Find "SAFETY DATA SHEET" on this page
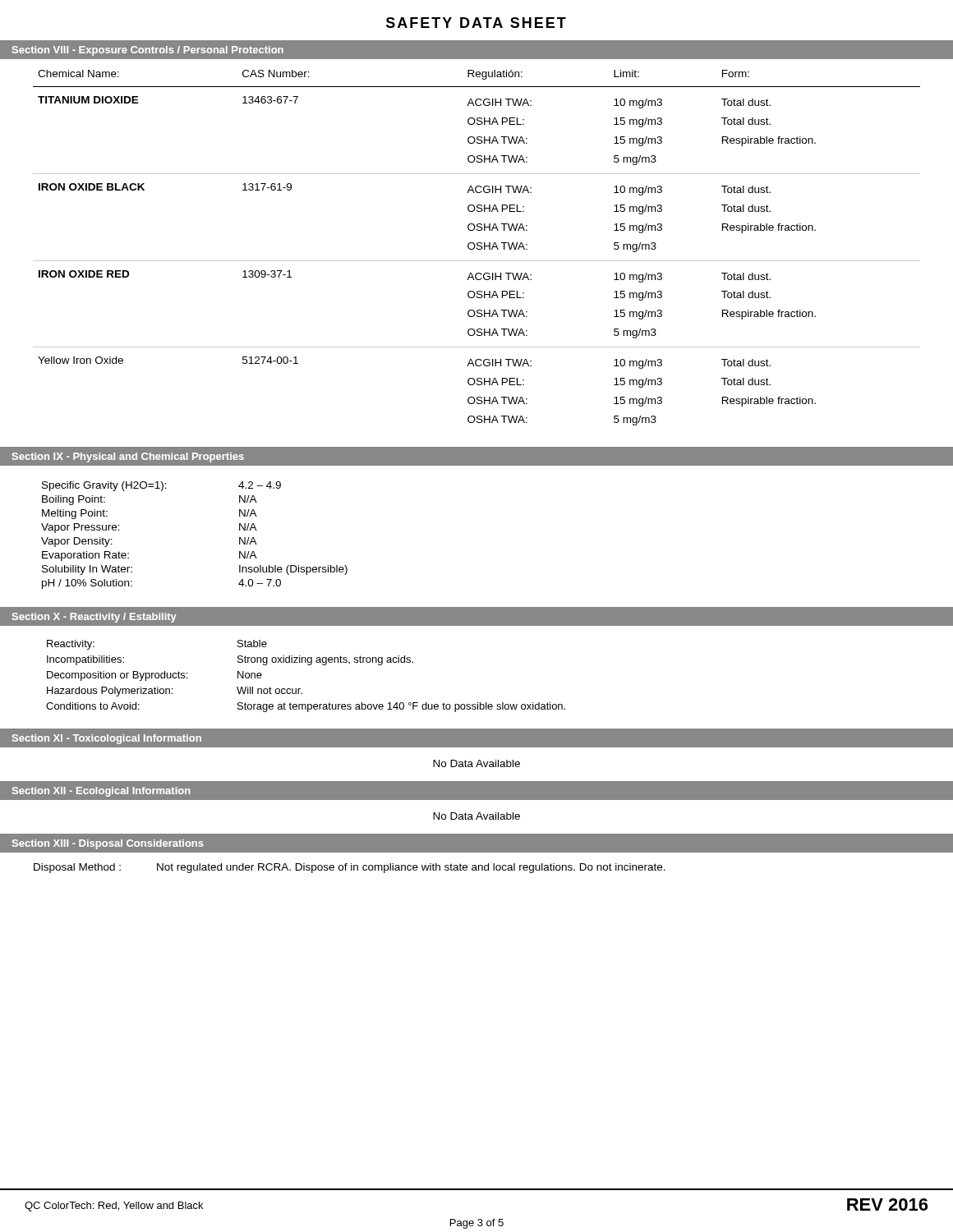Screen dimensions: 1232x953 476,23
